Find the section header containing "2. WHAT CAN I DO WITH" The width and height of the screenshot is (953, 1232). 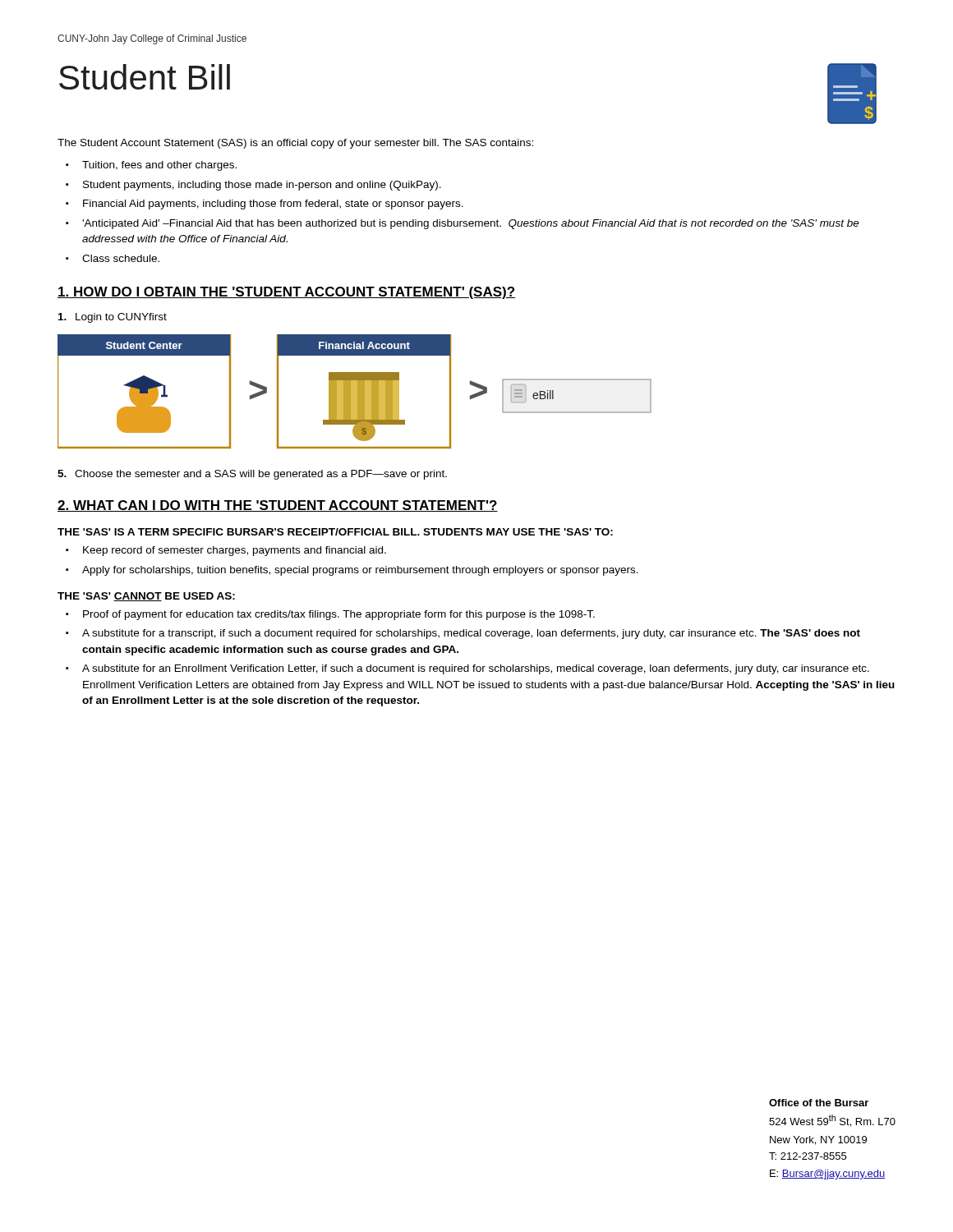point(277,506)
